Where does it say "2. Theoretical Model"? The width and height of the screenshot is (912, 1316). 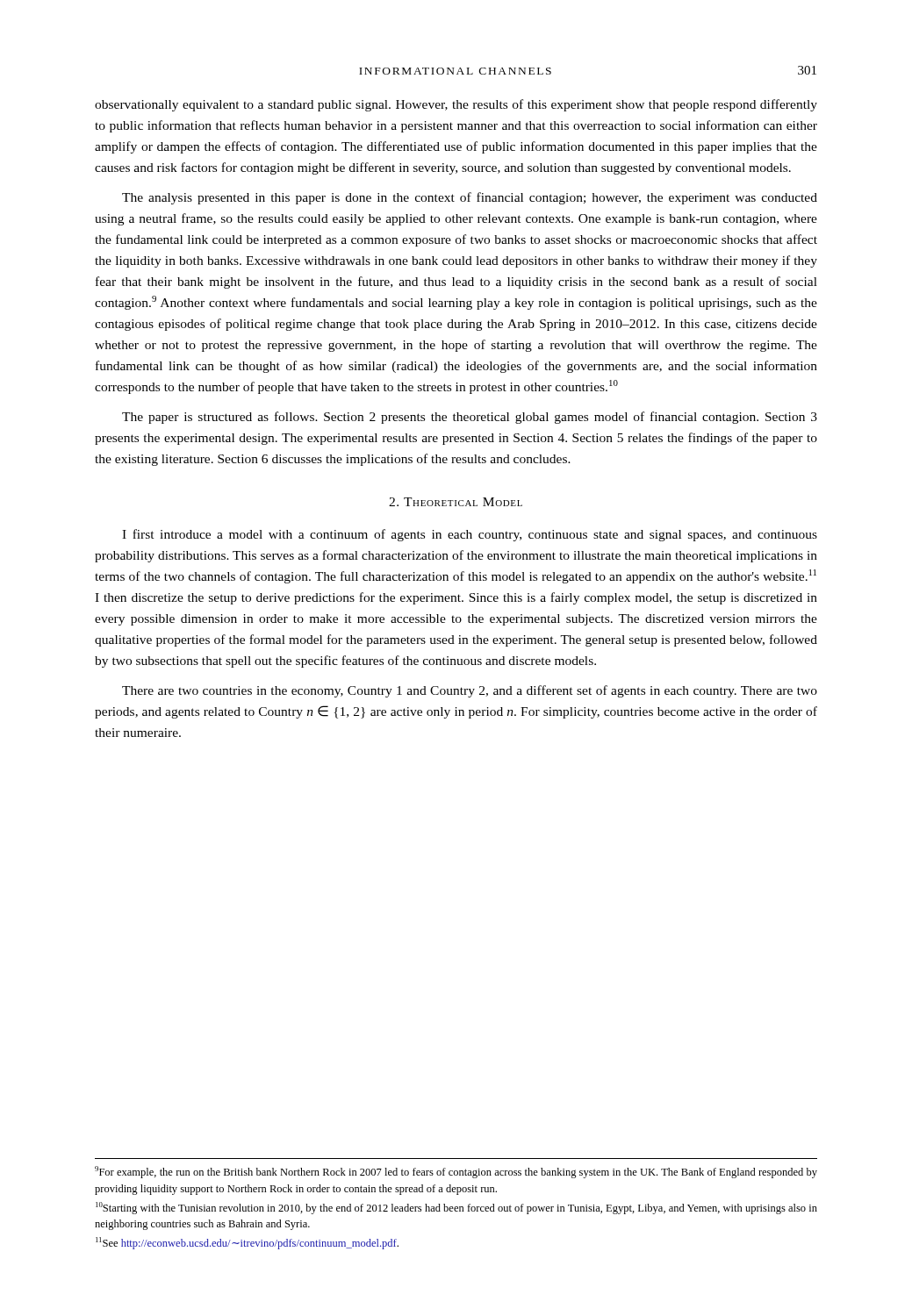click(456, 502)
